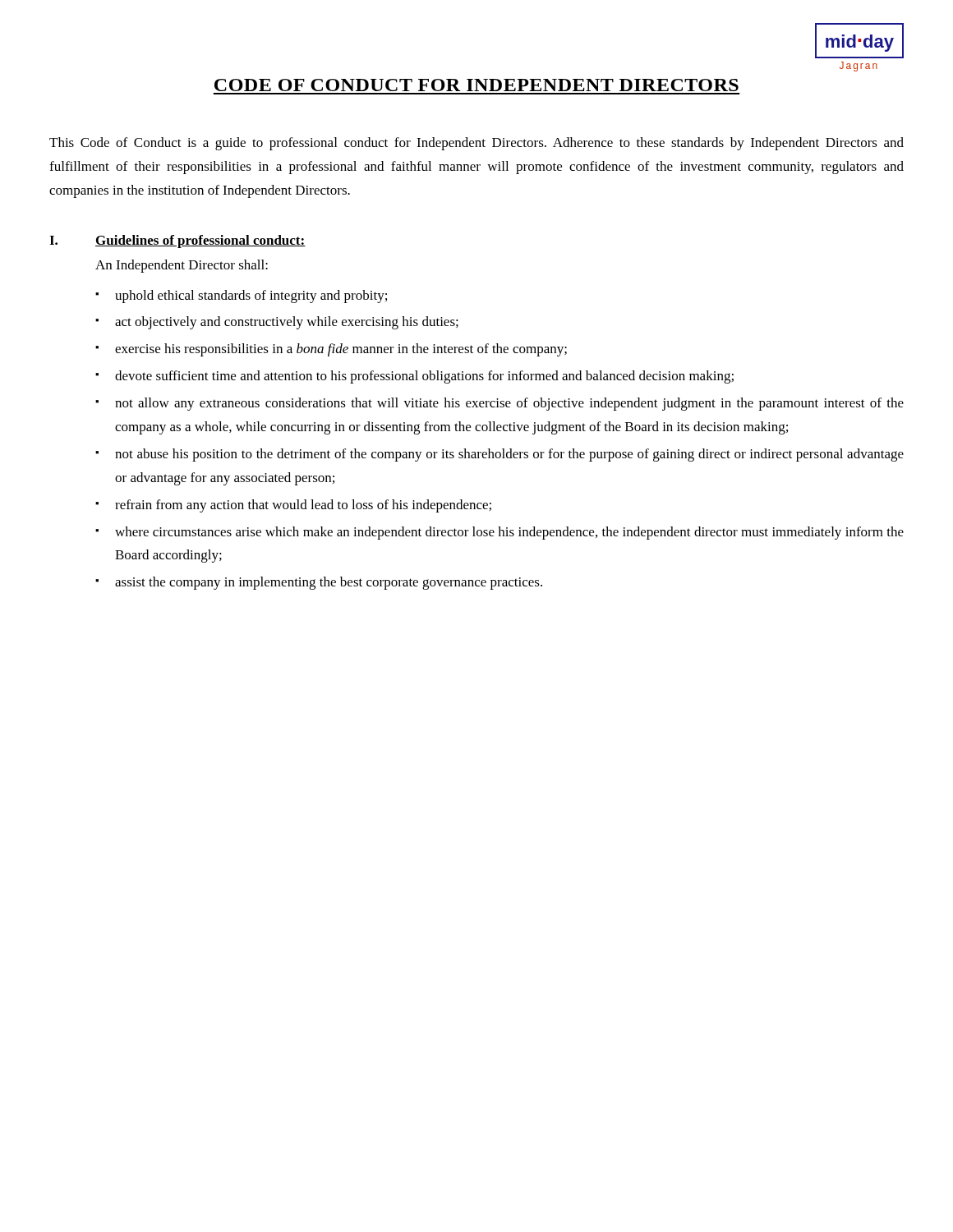The image size is (953, 1232).
Task: Find the title
Action: (x=476, y=85)
